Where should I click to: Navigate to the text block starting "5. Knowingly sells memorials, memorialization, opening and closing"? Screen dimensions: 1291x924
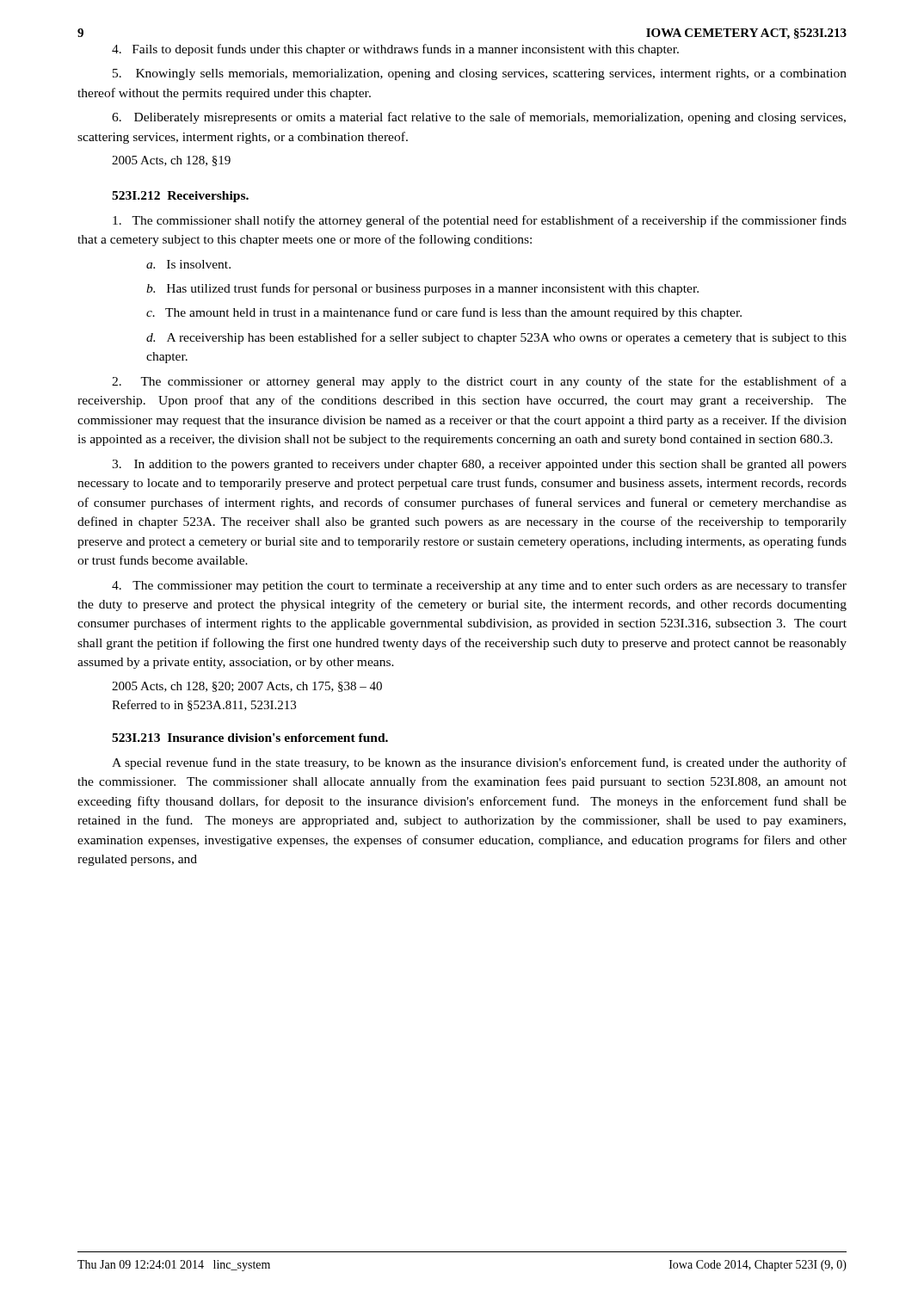pyautogui.click(x=462, y=83)
